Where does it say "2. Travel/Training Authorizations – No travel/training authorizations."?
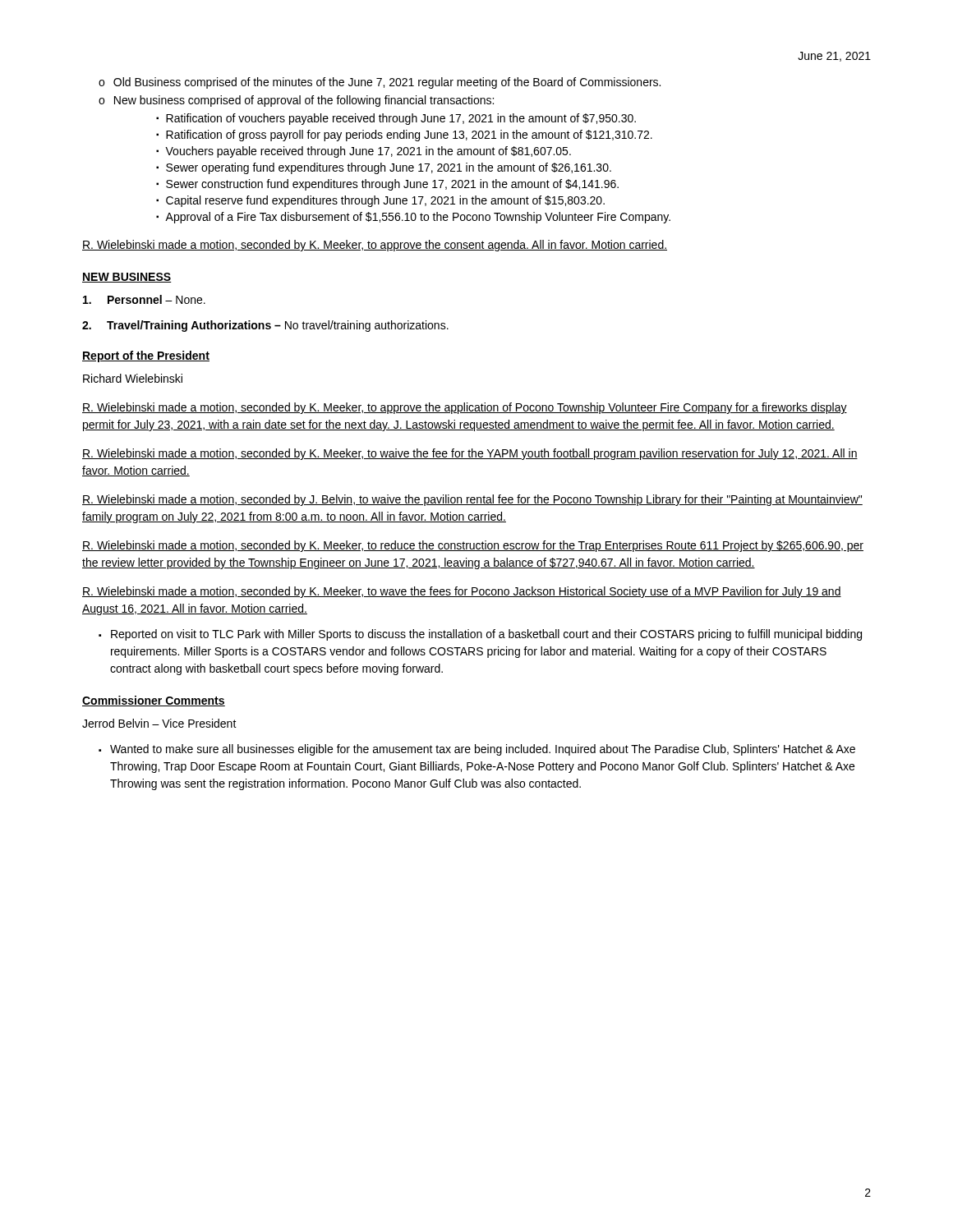953x1232 pixels. pyautogui.click(x=266, y=326)
